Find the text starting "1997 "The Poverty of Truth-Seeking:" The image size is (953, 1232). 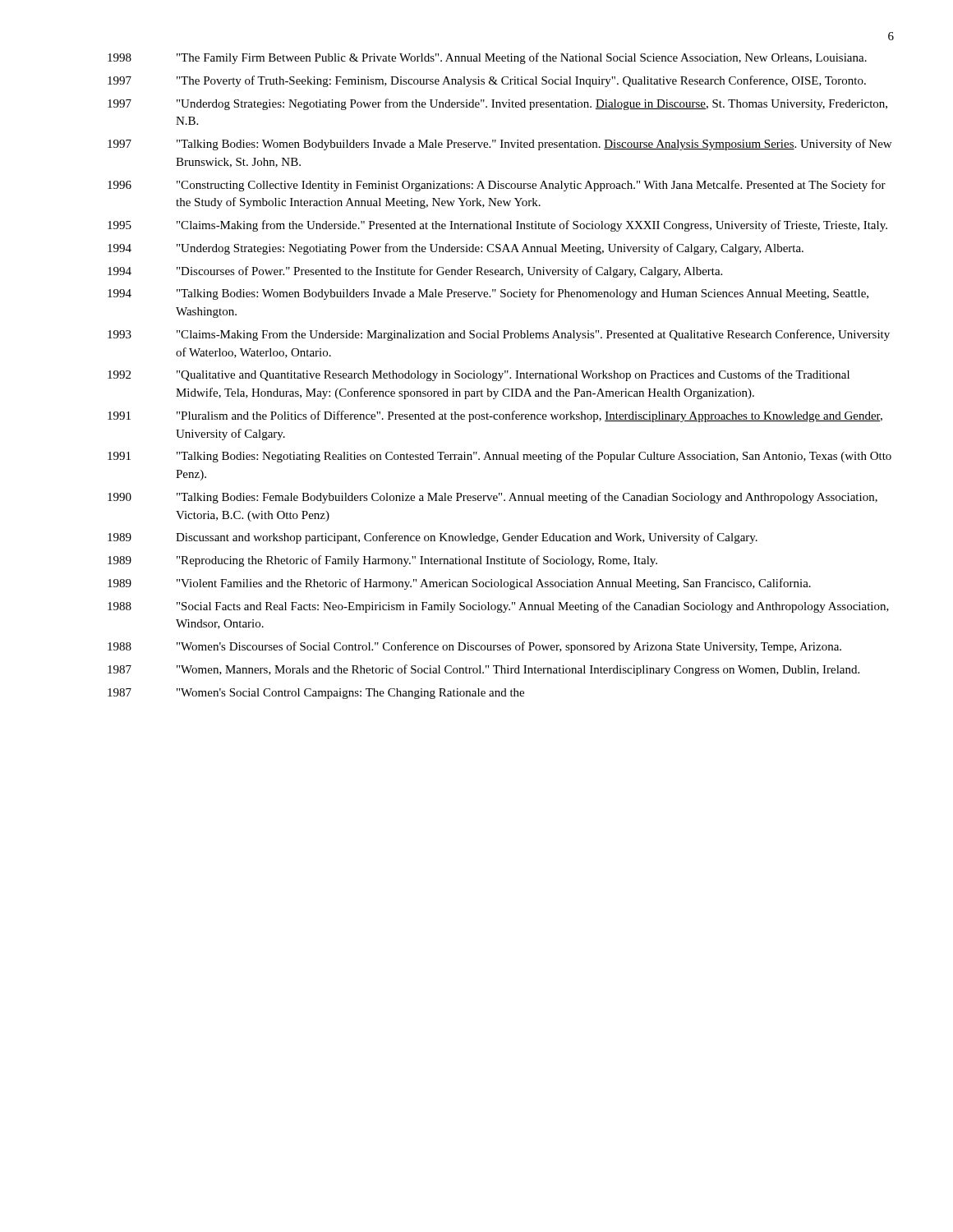coord(500,81)
